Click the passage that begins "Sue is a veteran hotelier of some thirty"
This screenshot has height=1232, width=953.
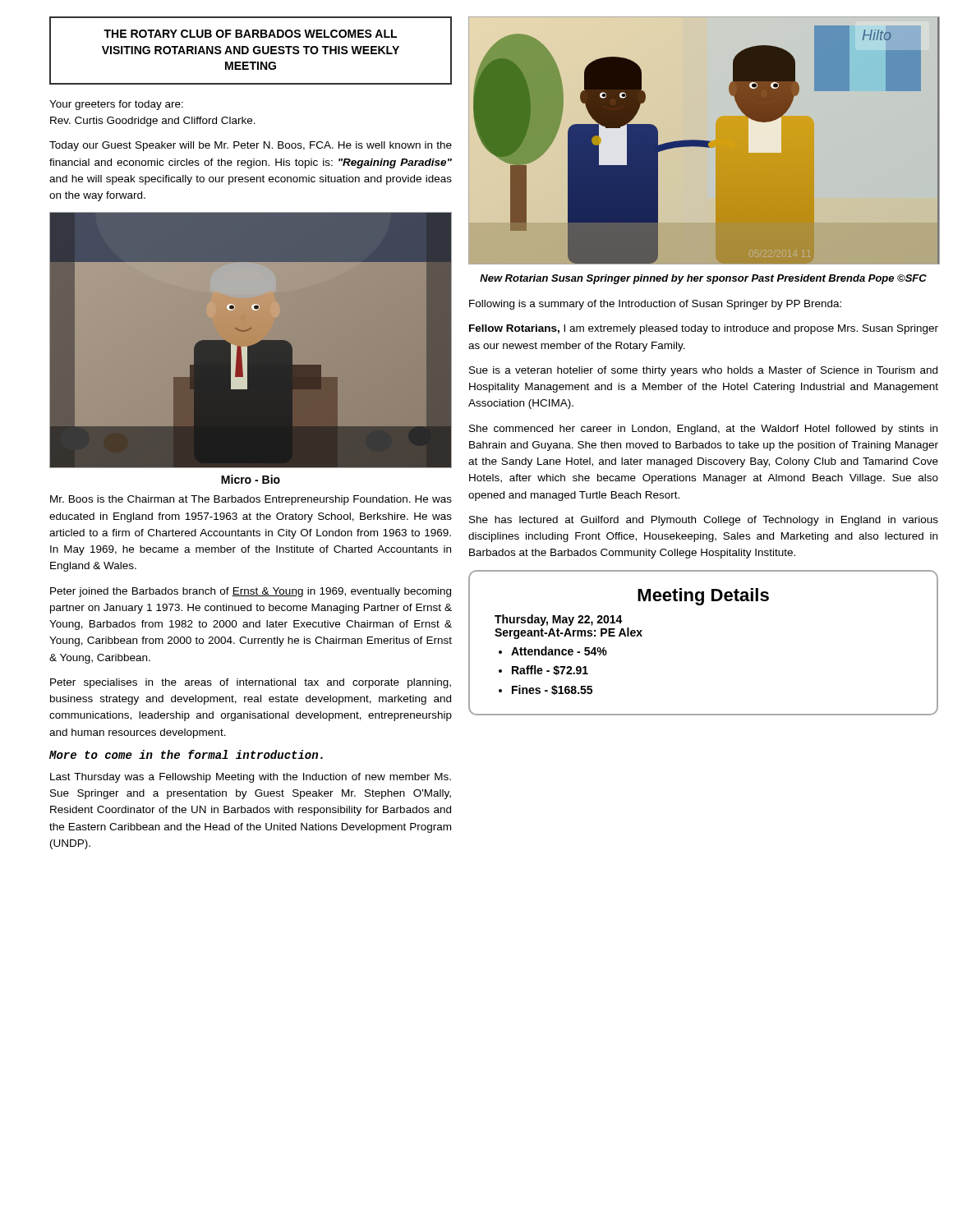pos(703,387)
